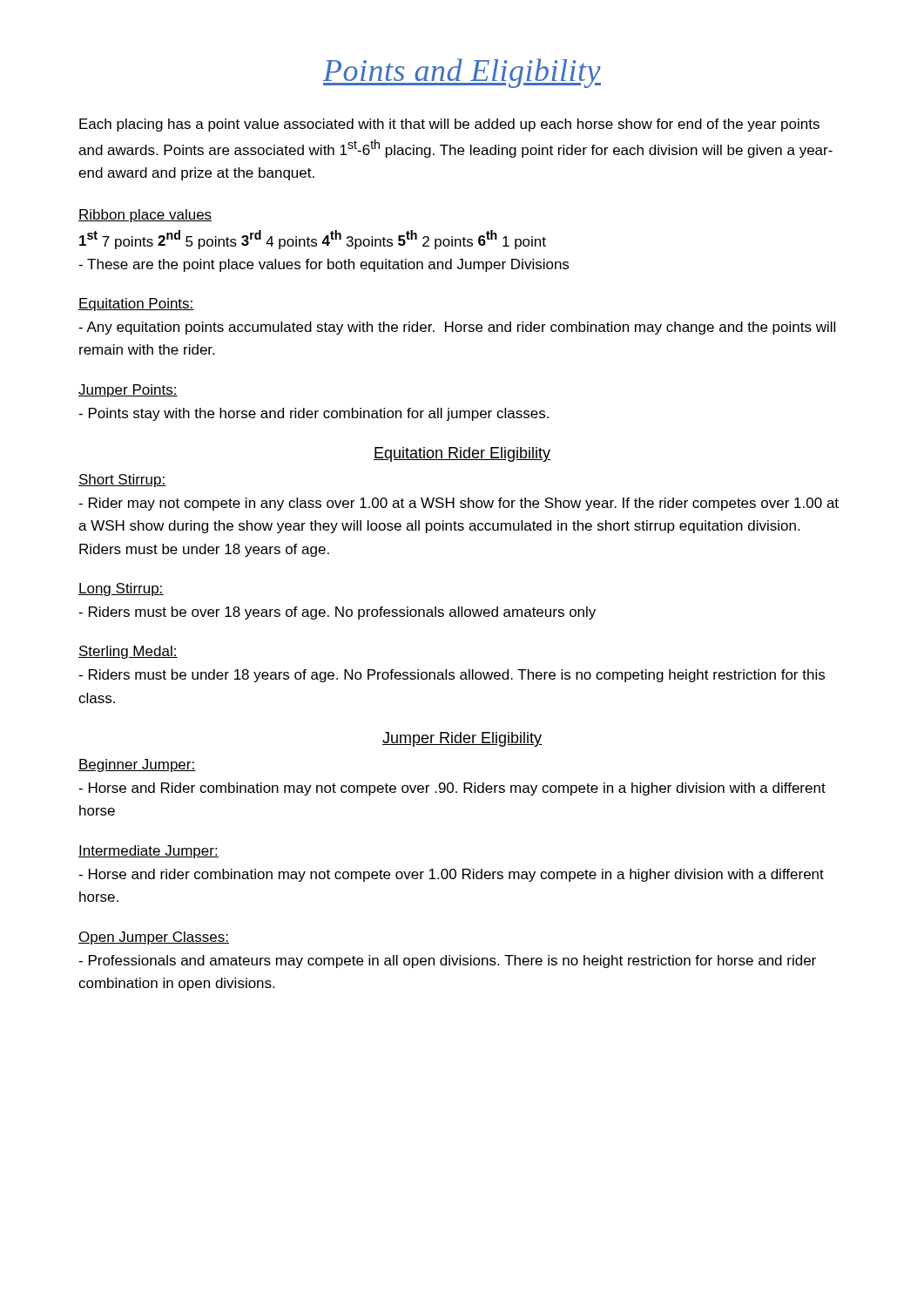
Task: Click on the section header with the text "Sterling Medal:"
Action: [128, 652]
